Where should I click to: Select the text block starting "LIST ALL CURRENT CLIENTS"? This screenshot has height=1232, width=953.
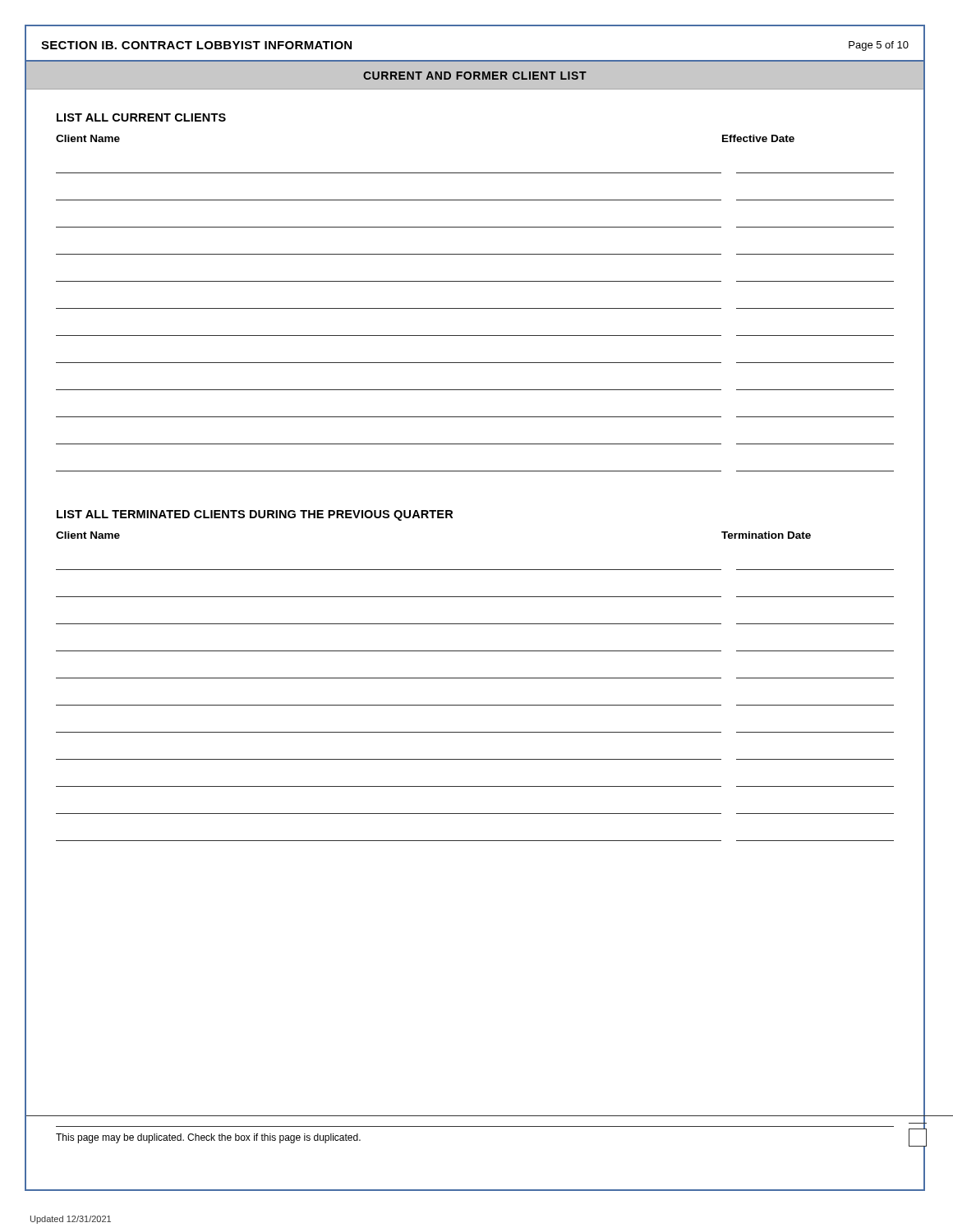[141, 117]
